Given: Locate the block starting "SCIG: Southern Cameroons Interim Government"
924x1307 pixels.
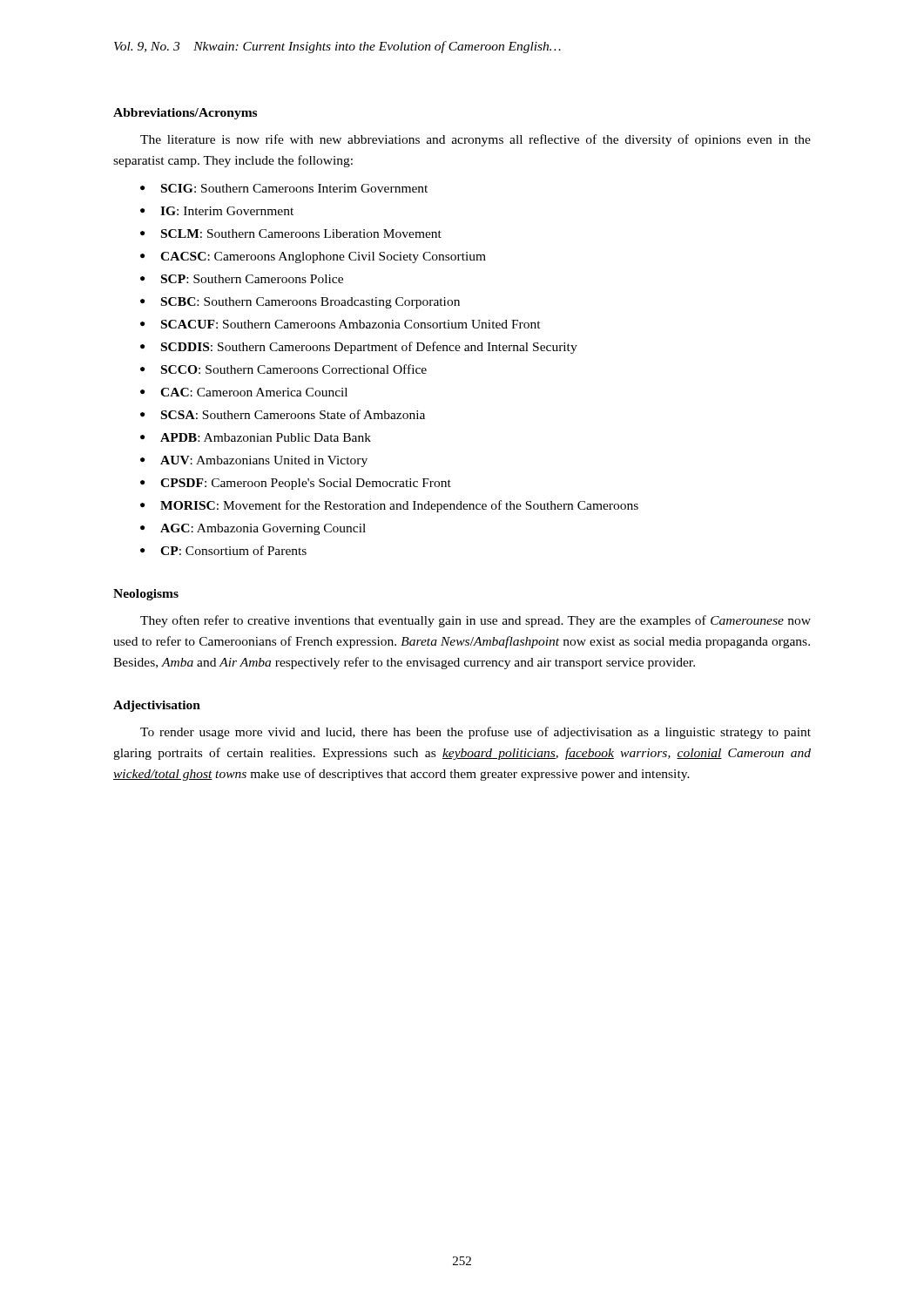Looking at the screenshot, I should [294, 188].
